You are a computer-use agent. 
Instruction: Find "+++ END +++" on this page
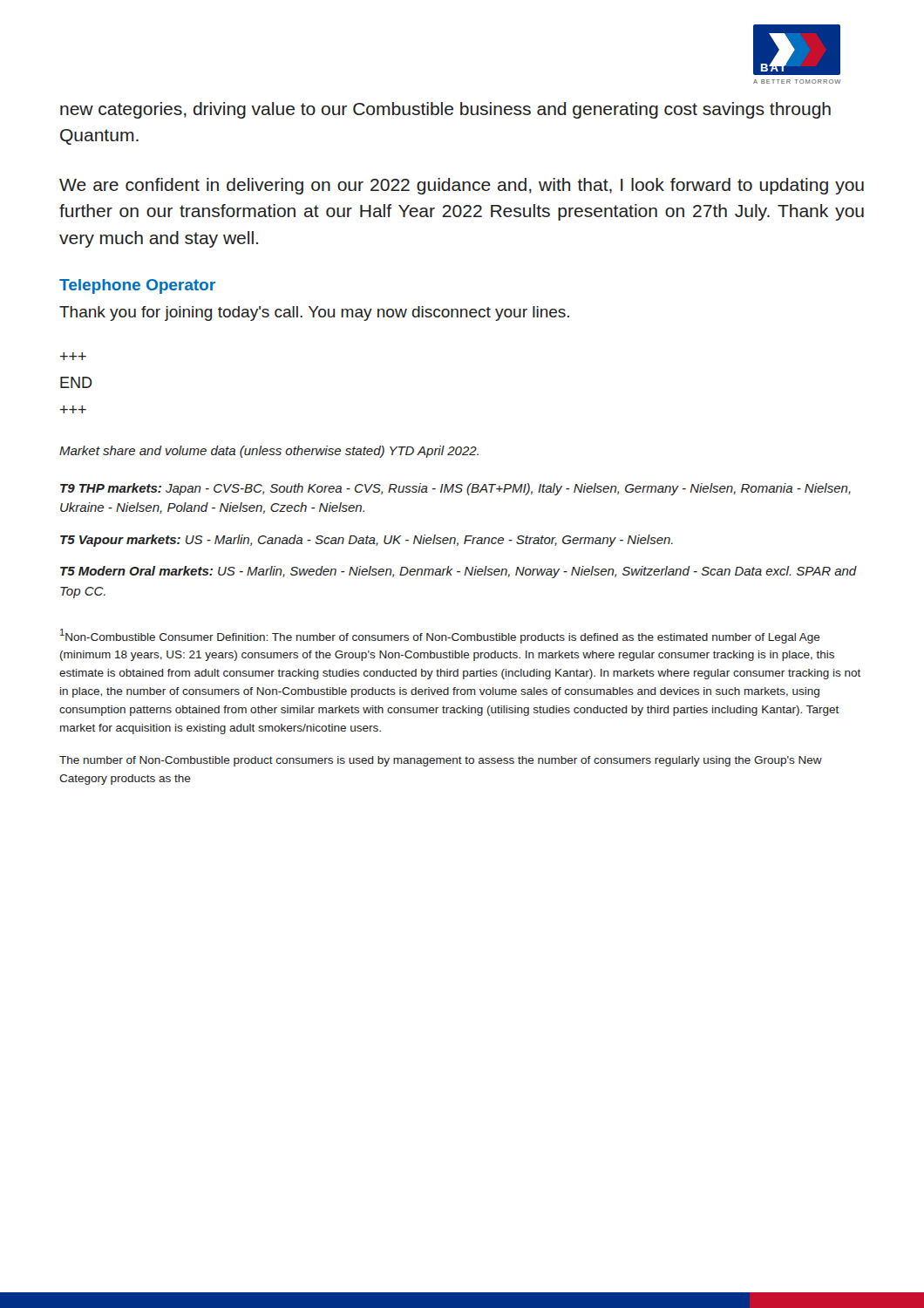click(76, 383)
